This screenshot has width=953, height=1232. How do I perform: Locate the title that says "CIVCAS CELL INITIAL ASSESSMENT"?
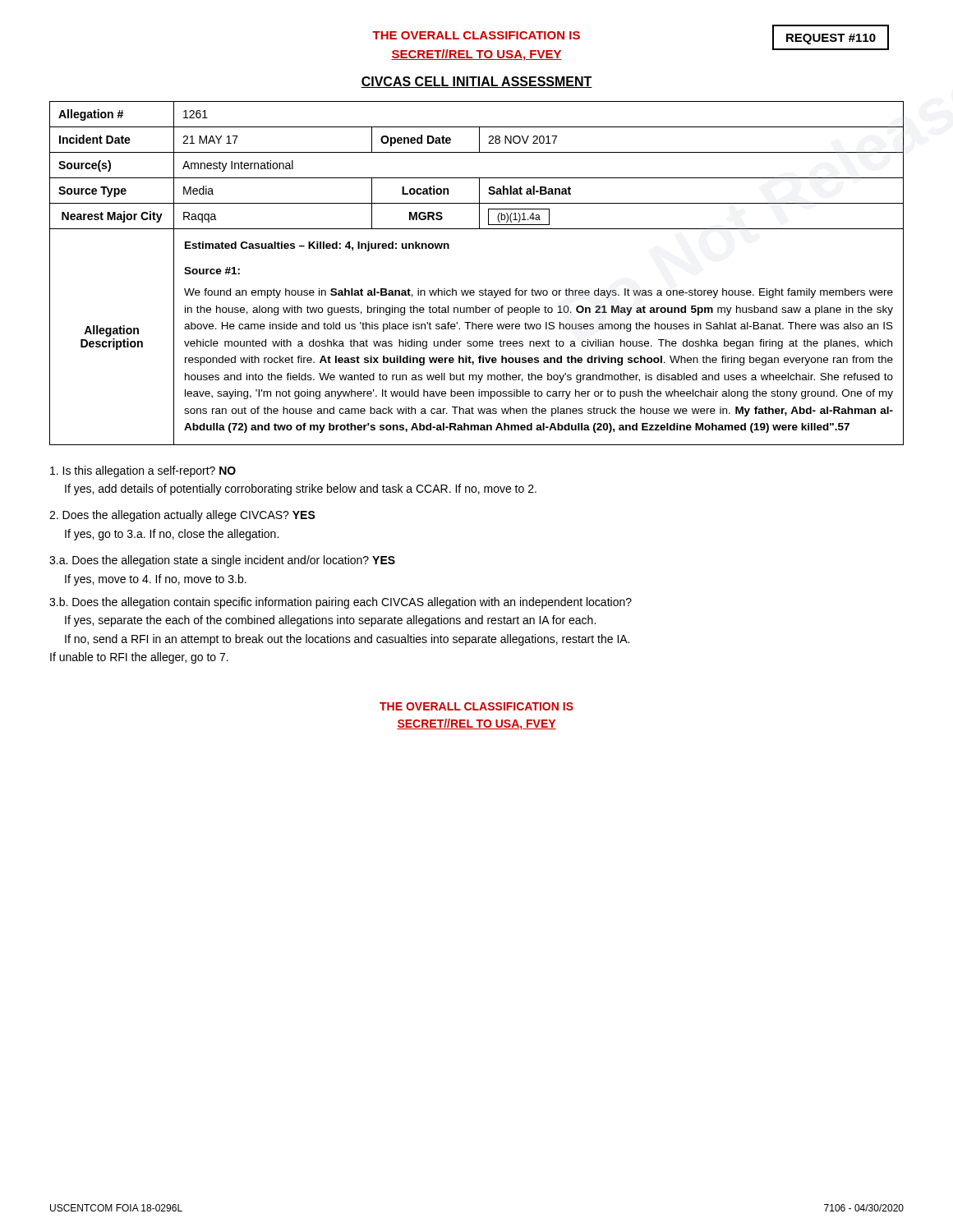(476, 82)
